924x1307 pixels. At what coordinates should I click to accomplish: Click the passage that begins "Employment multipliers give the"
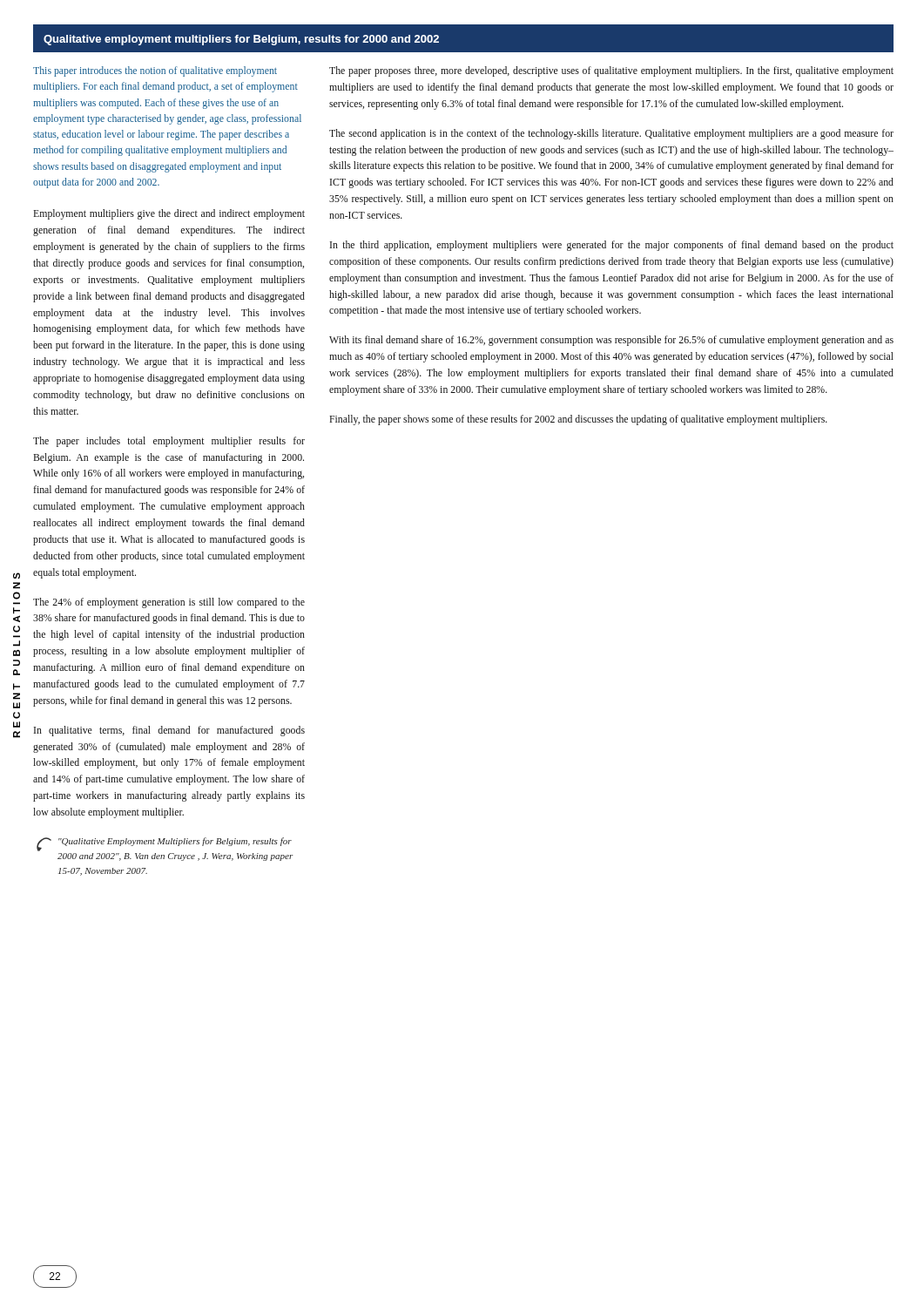[169, 312]
